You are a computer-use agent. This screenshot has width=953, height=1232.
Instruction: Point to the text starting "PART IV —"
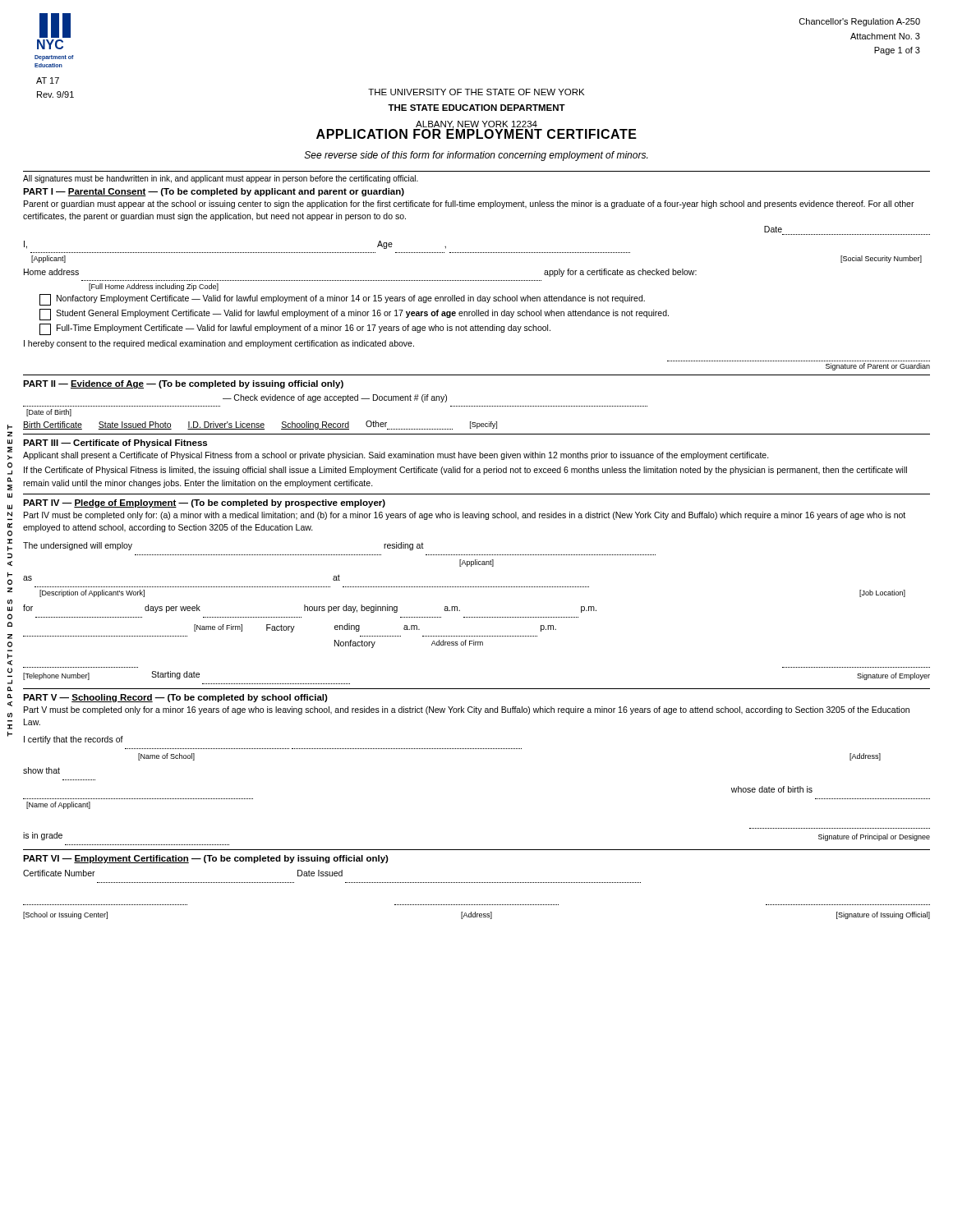coord(204,502)
